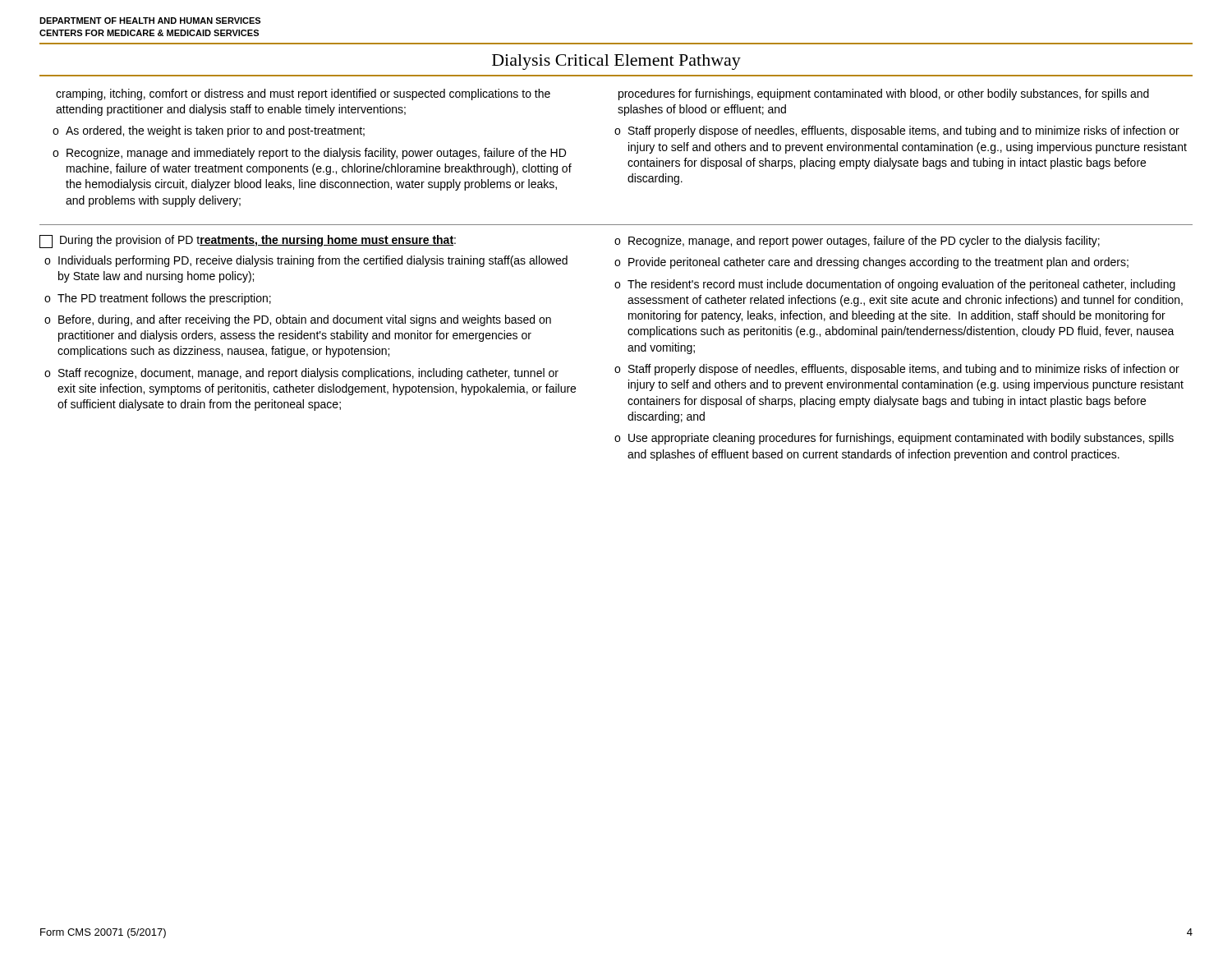
Task: Click on the list item that reads "o The resident's record must include documentation"
Action: click(901, 316)
